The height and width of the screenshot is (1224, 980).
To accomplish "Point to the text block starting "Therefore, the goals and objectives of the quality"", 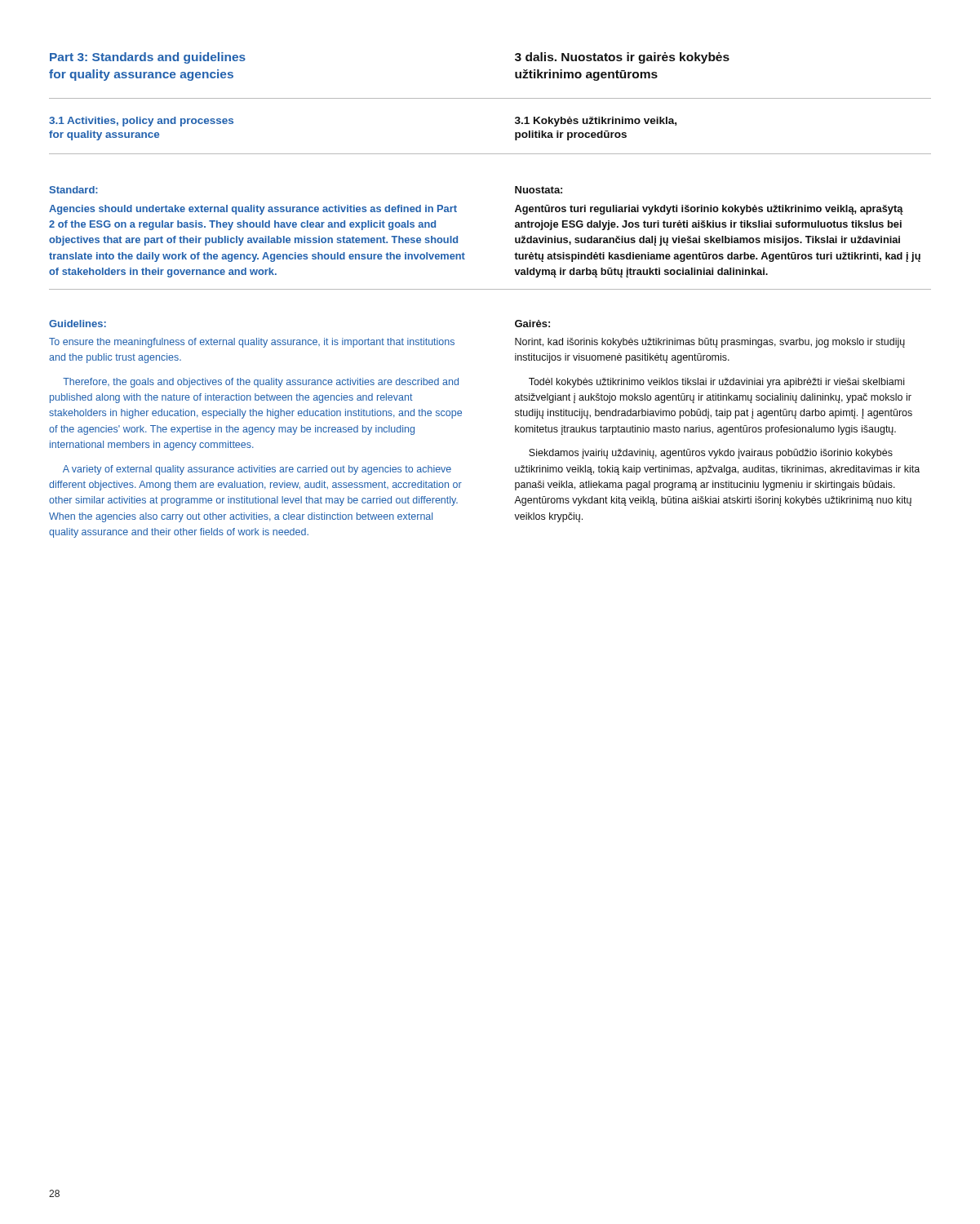I will pos(257,414).
